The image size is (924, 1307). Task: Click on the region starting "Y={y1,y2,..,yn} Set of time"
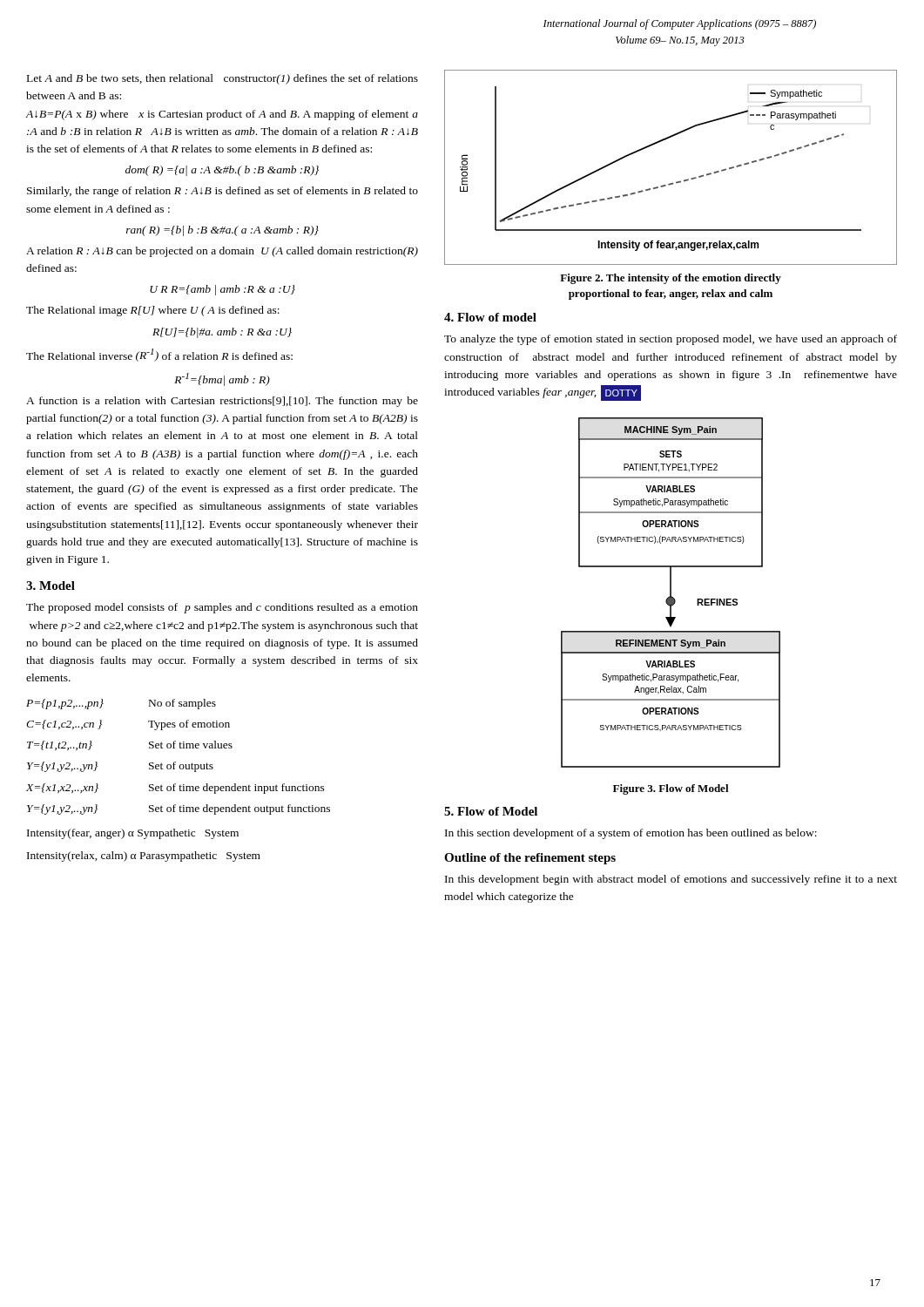222,808
